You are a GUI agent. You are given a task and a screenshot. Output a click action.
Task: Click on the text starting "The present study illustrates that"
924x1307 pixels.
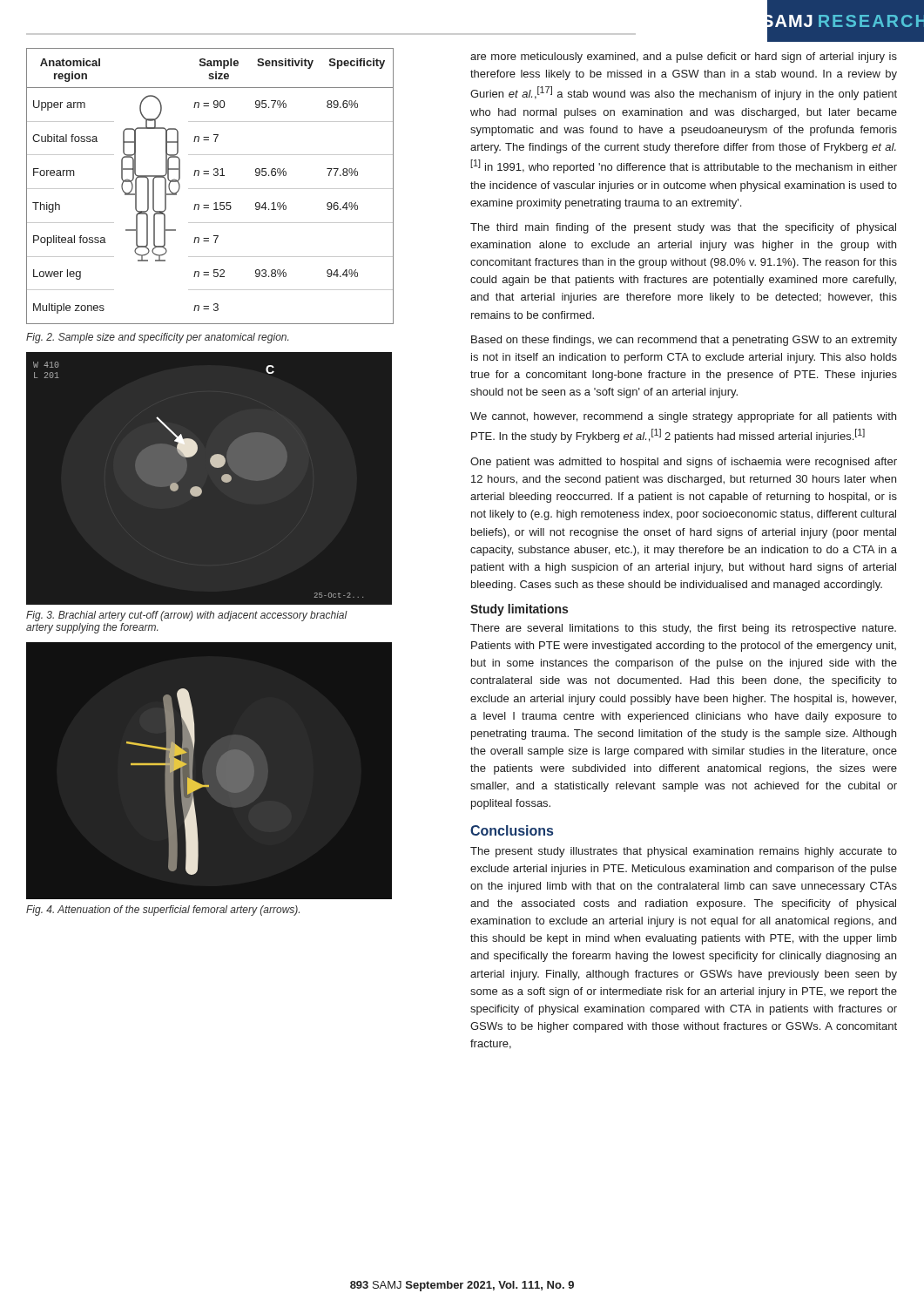tap(684, 948)
